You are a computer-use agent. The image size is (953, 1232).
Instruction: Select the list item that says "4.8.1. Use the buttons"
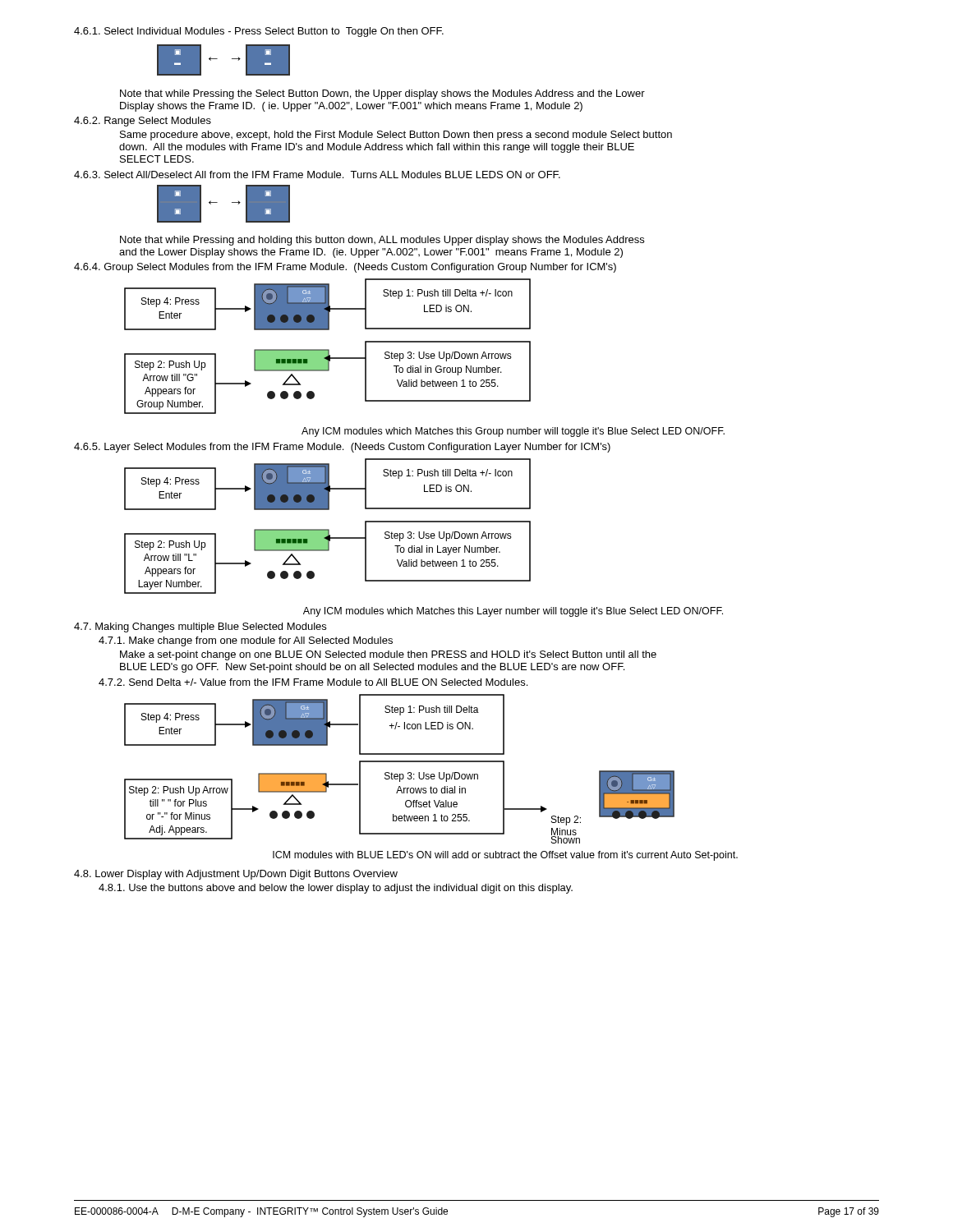tap(336, 887)
